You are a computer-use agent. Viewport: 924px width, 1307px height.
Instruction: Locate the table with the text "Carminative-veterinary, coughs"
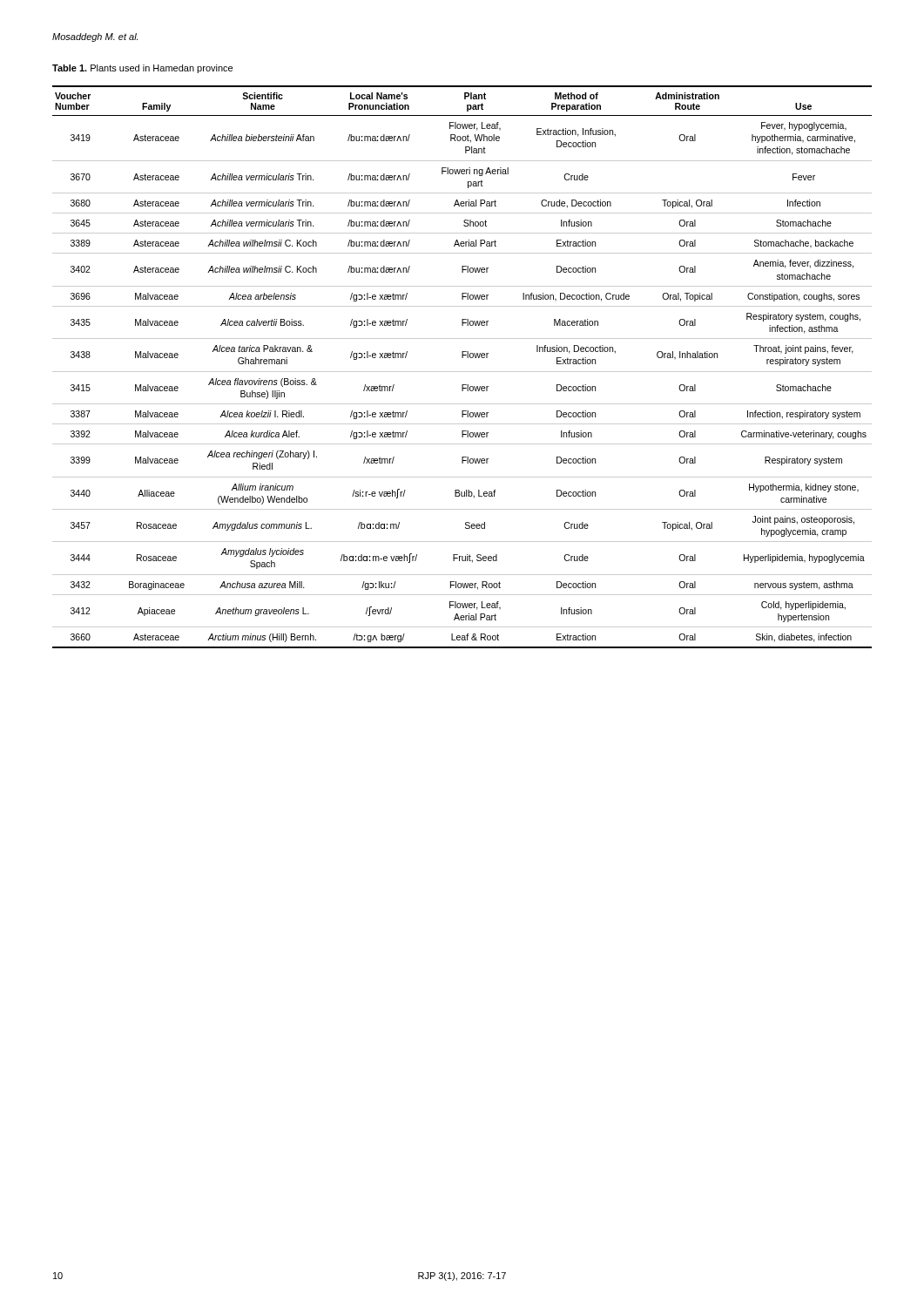(462, 367)
